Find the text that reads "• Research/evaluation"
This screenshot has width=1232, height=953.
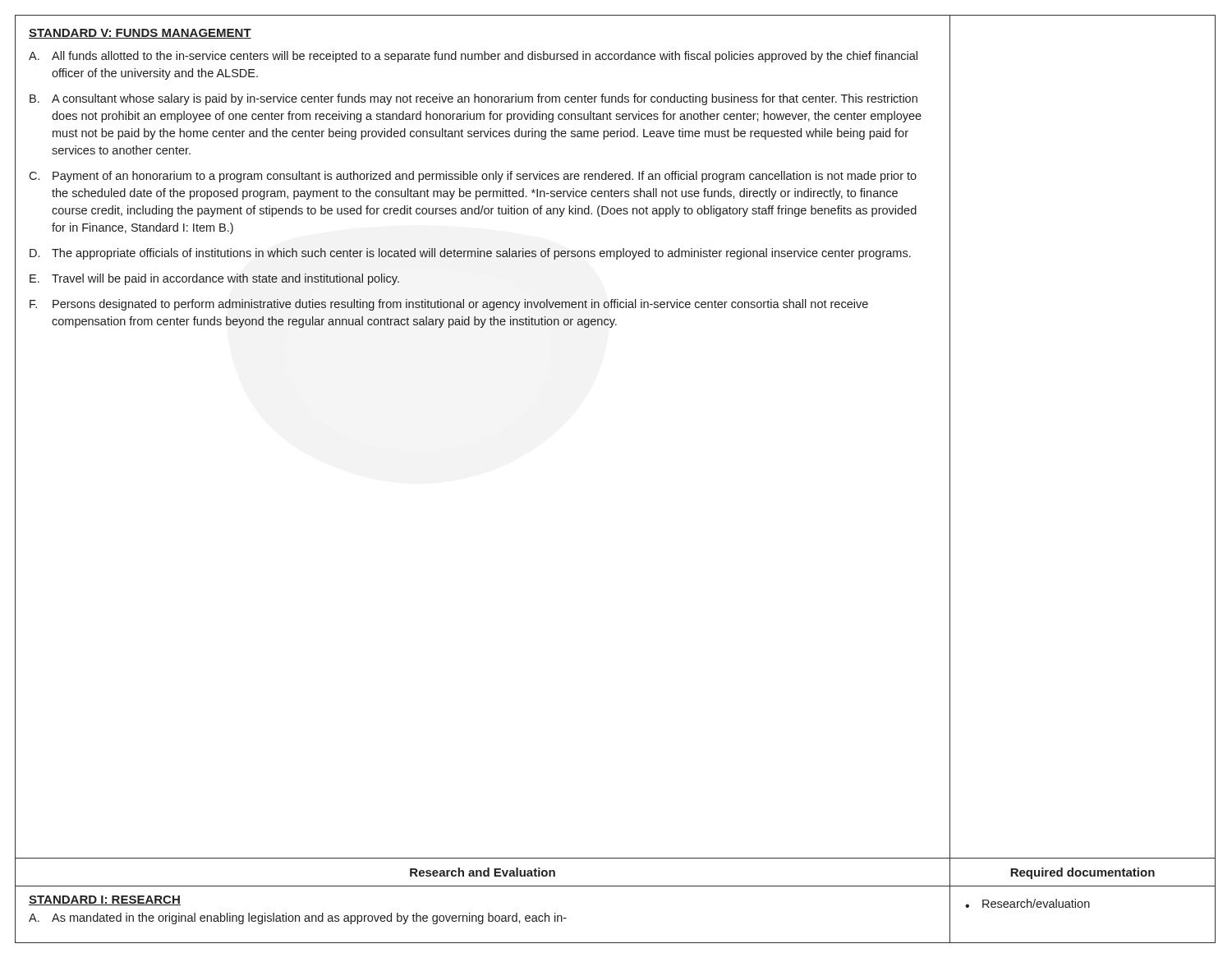[1028, 905]
